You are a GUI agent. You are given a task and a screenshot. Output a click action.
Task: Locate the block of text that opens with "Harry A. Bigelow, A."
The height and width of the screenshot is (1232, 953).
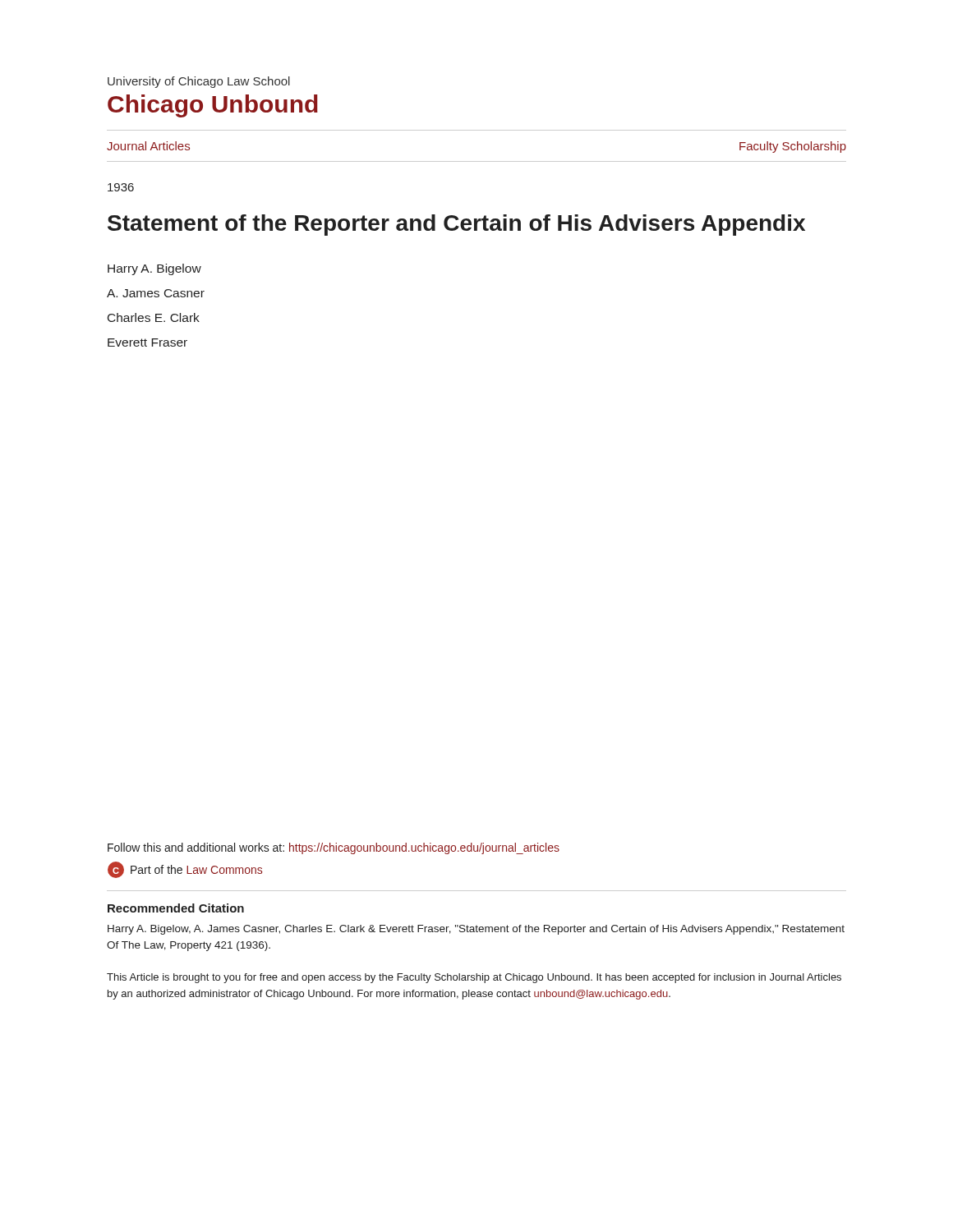476,937
